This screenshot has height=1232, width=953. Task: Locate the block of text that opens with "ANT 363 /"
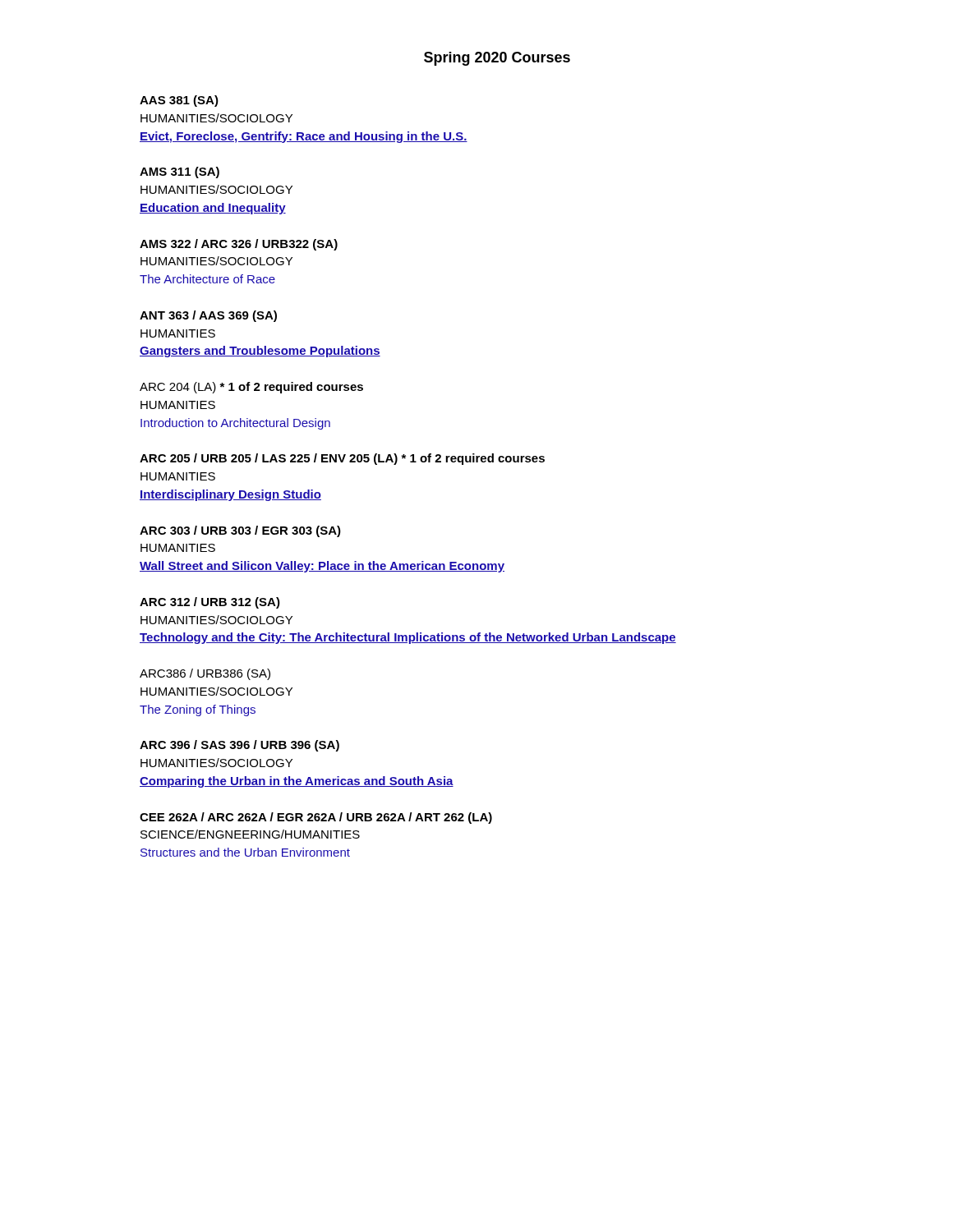pos(208,316)
